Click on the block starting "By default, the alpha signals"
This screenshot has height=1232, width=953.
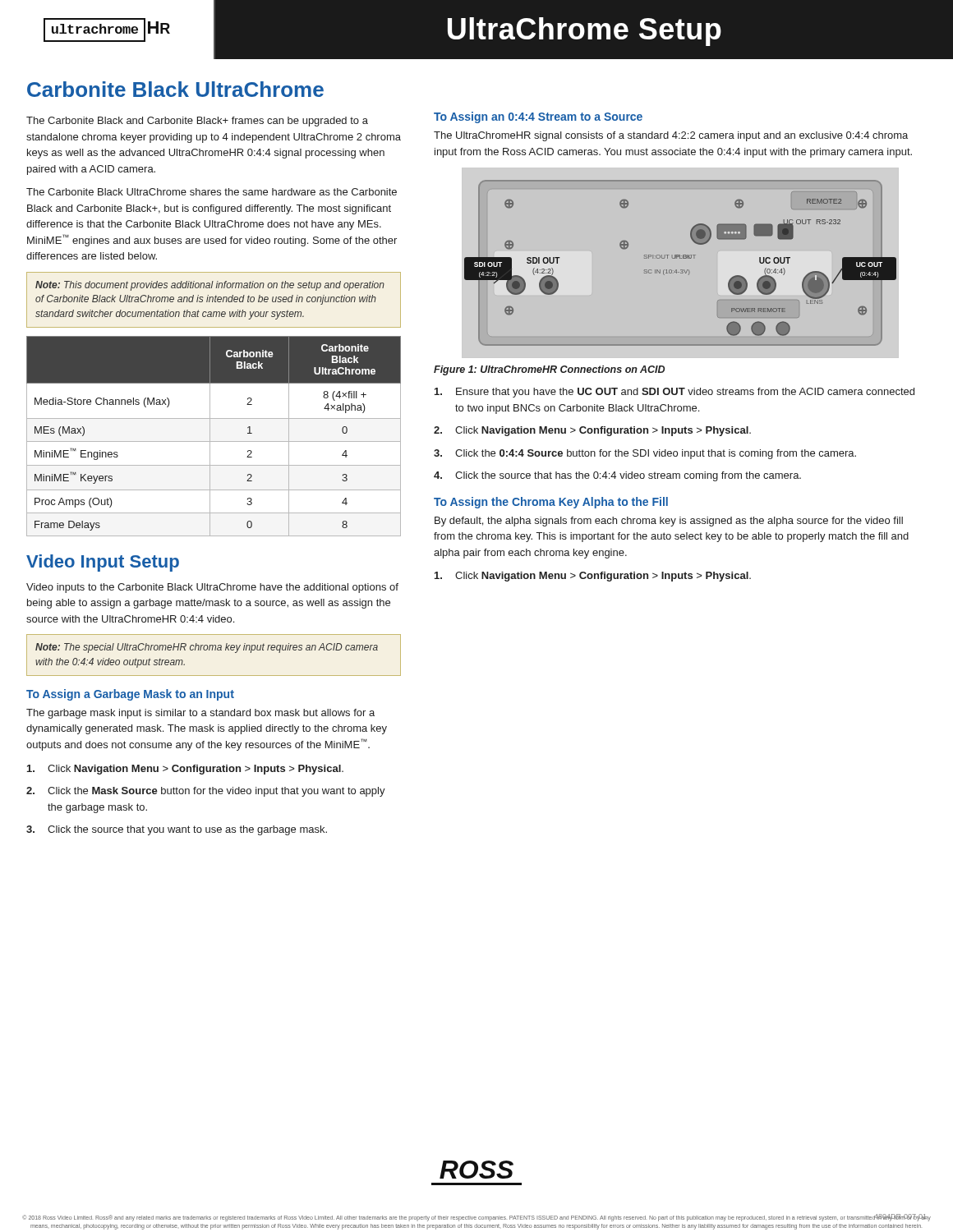[671, 536]
